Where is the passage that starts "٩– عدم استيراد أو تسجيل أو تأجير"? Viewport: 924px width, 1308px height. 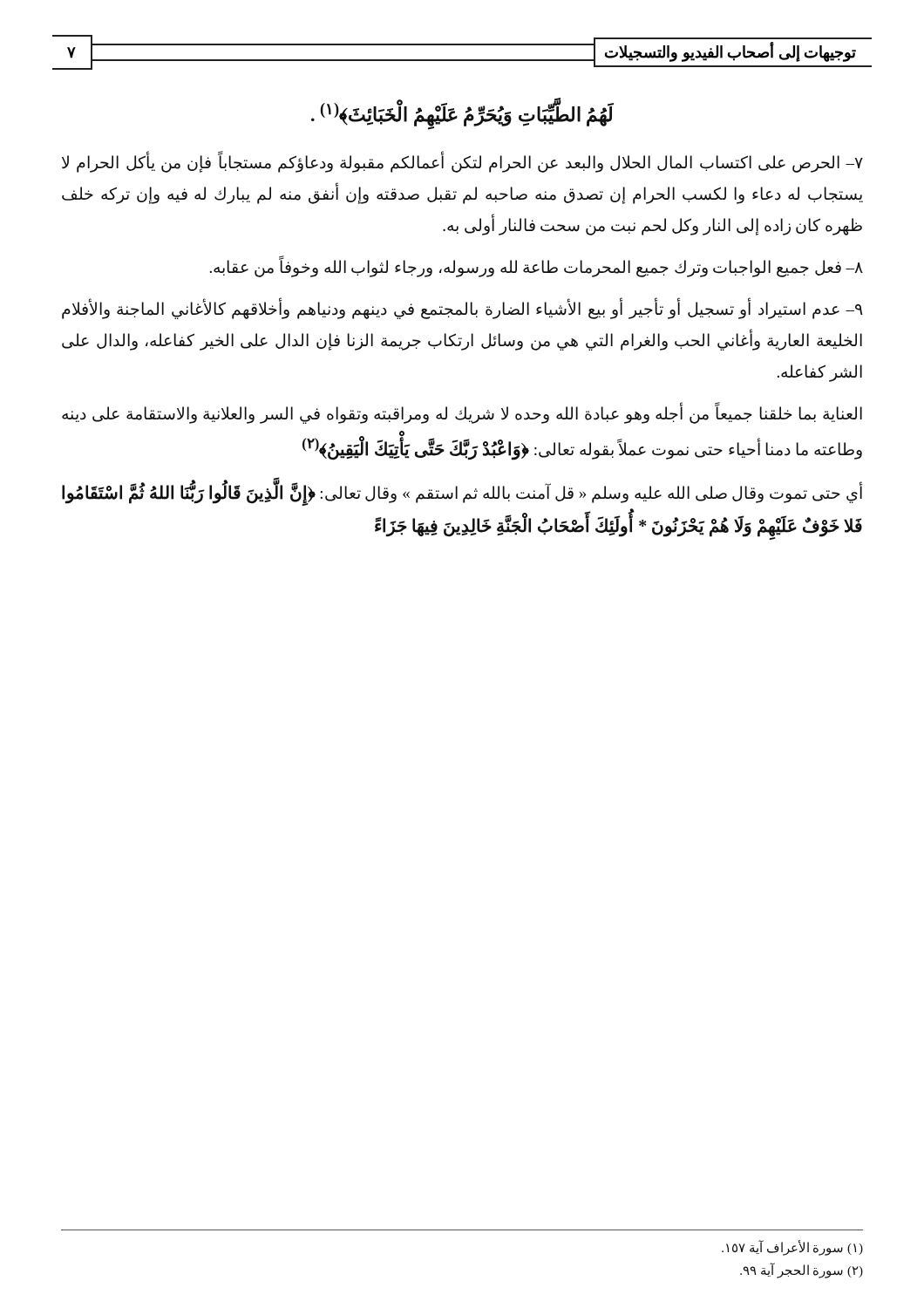click(x=462, y=341)
